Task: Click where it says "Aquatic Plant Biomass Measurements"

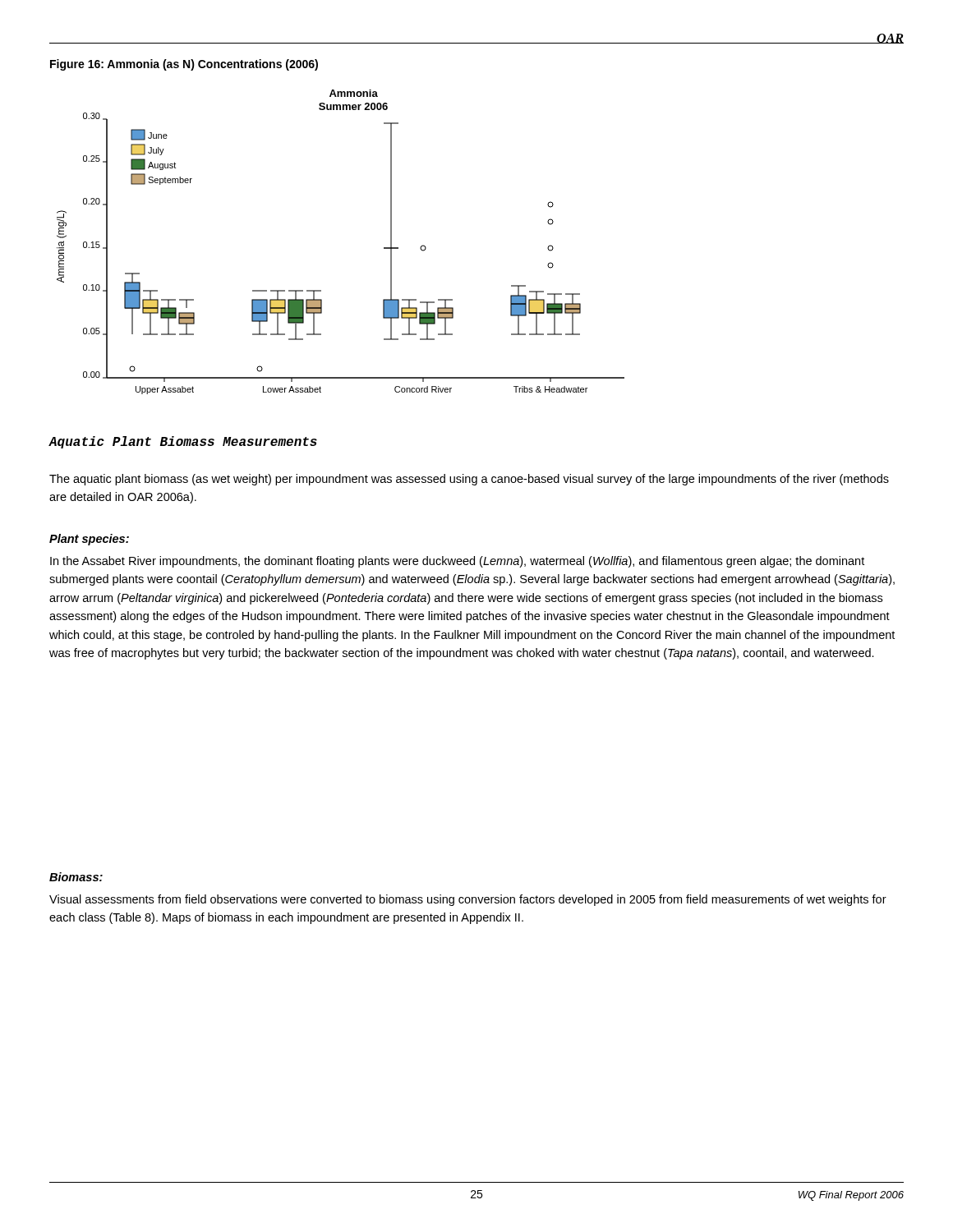Action: point(183,443)
